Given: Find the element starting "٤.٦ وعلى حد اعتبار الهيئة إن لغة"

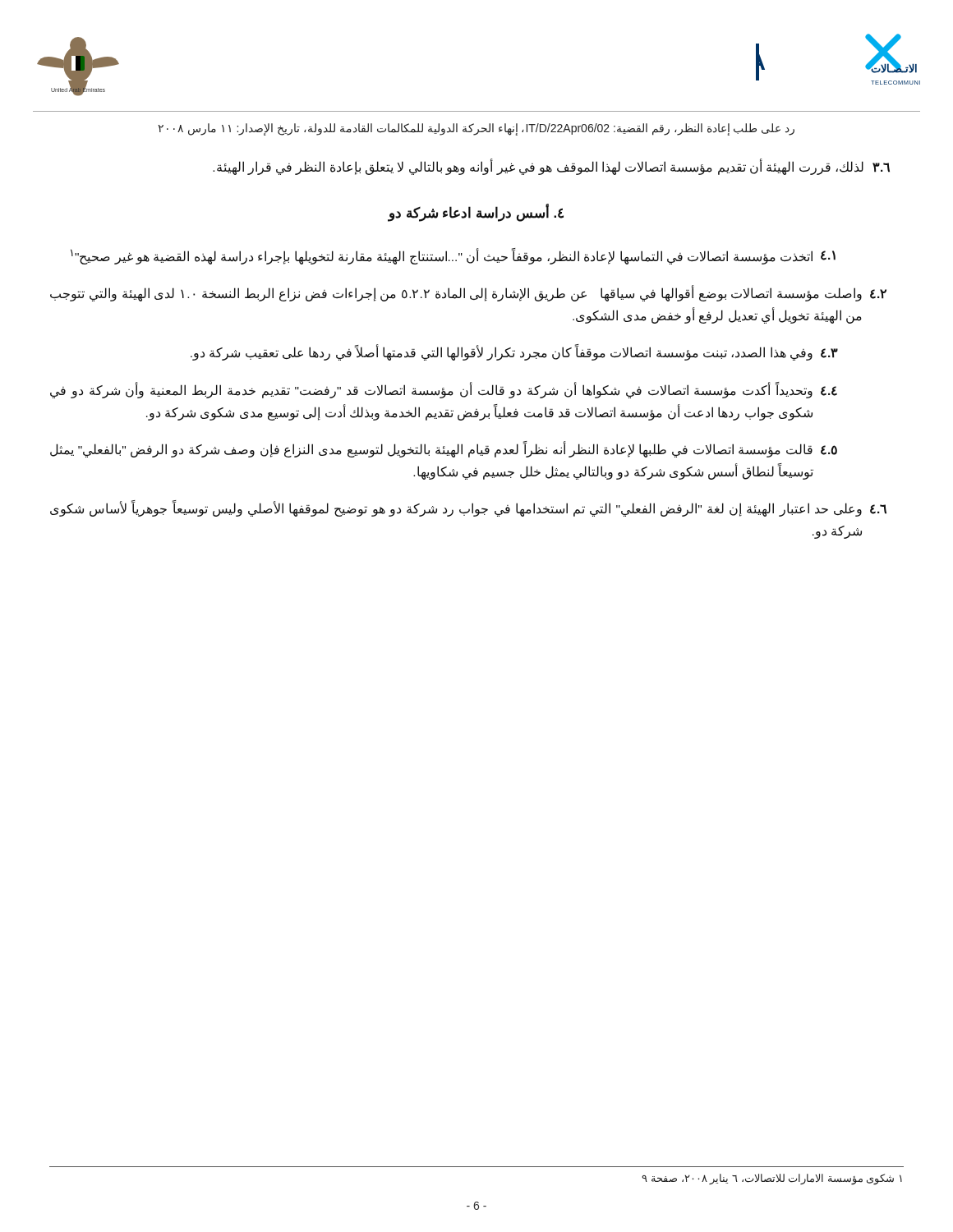Looking at the screenshot, I should (476, 520).
